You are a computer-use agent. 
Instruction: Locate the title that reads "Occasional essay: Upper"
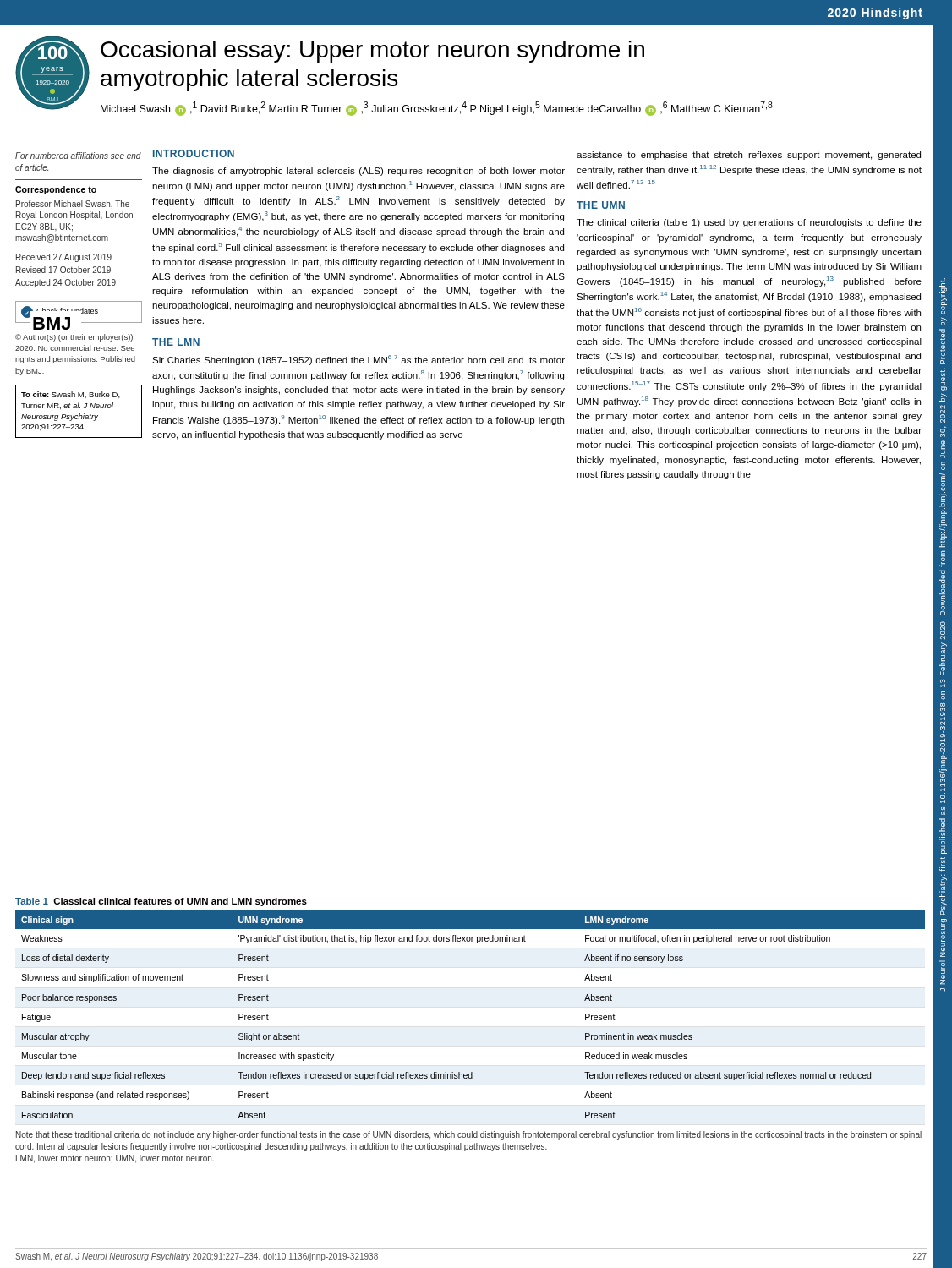(x=373, y=64)
